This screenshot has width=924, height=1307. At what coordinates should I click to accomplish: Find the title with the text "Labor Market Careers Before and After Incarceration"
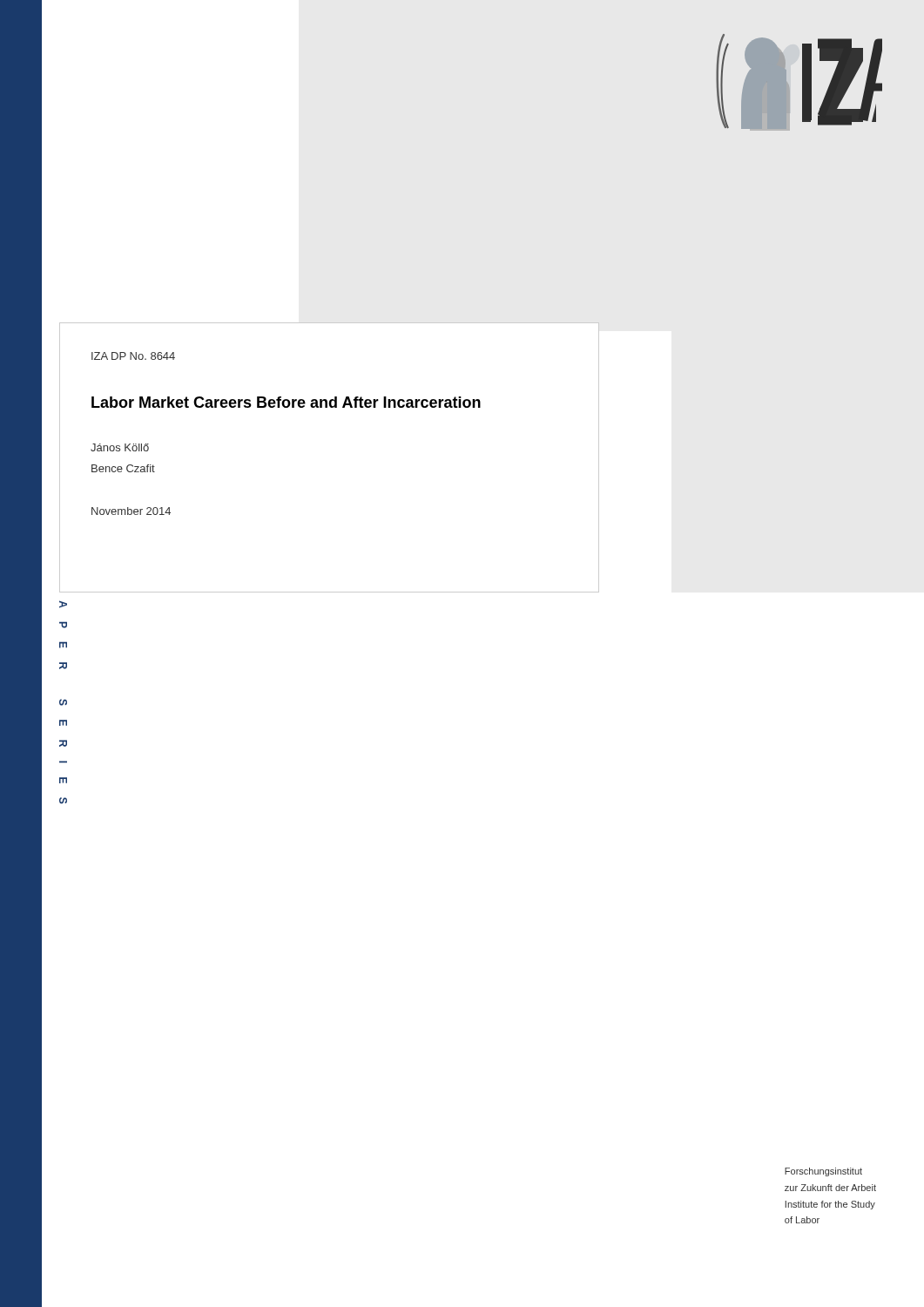[286, 403]
